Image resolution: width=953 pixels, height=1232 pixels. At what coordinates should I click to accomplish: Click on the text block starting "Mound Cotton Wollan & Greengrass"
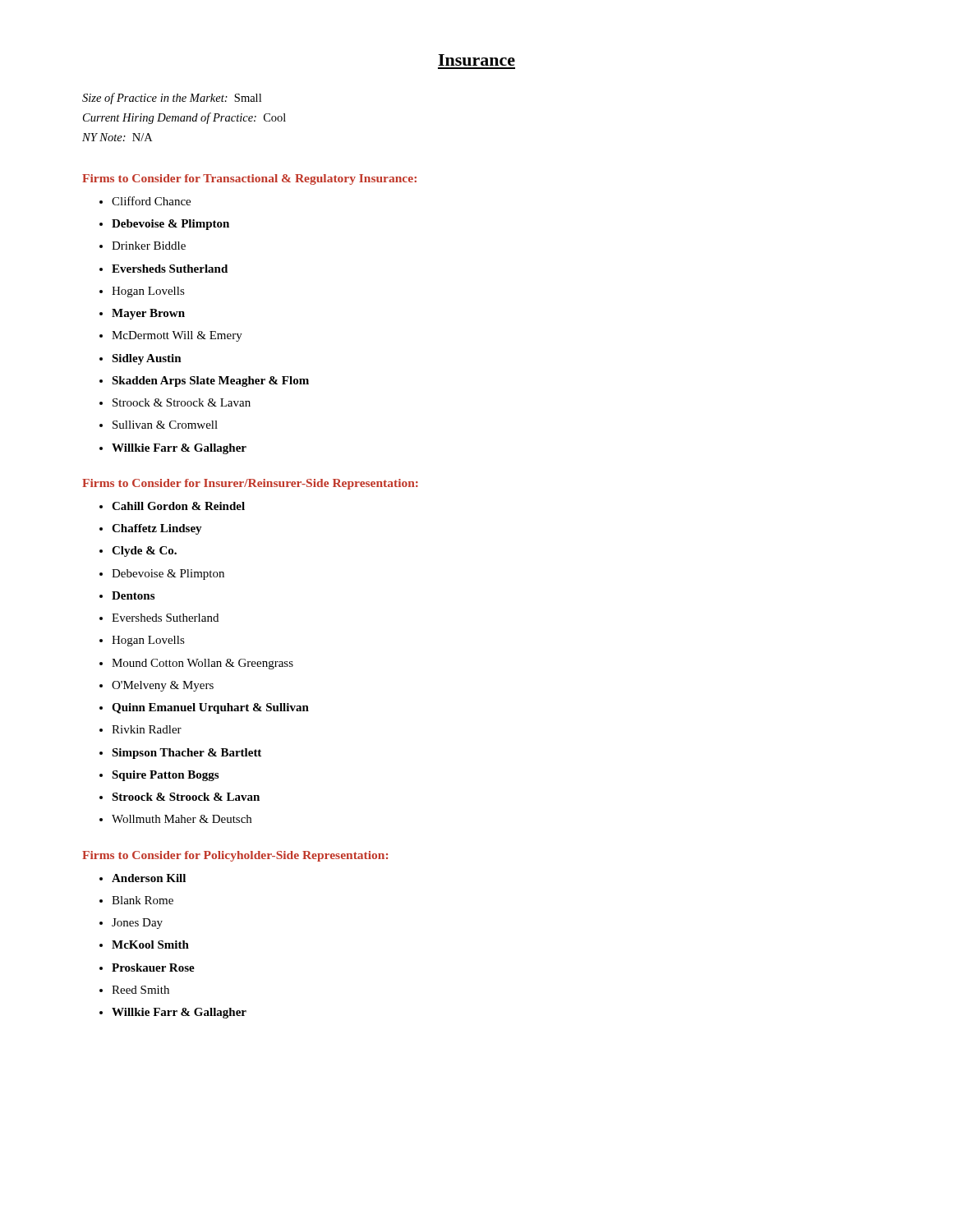[196, 664]
